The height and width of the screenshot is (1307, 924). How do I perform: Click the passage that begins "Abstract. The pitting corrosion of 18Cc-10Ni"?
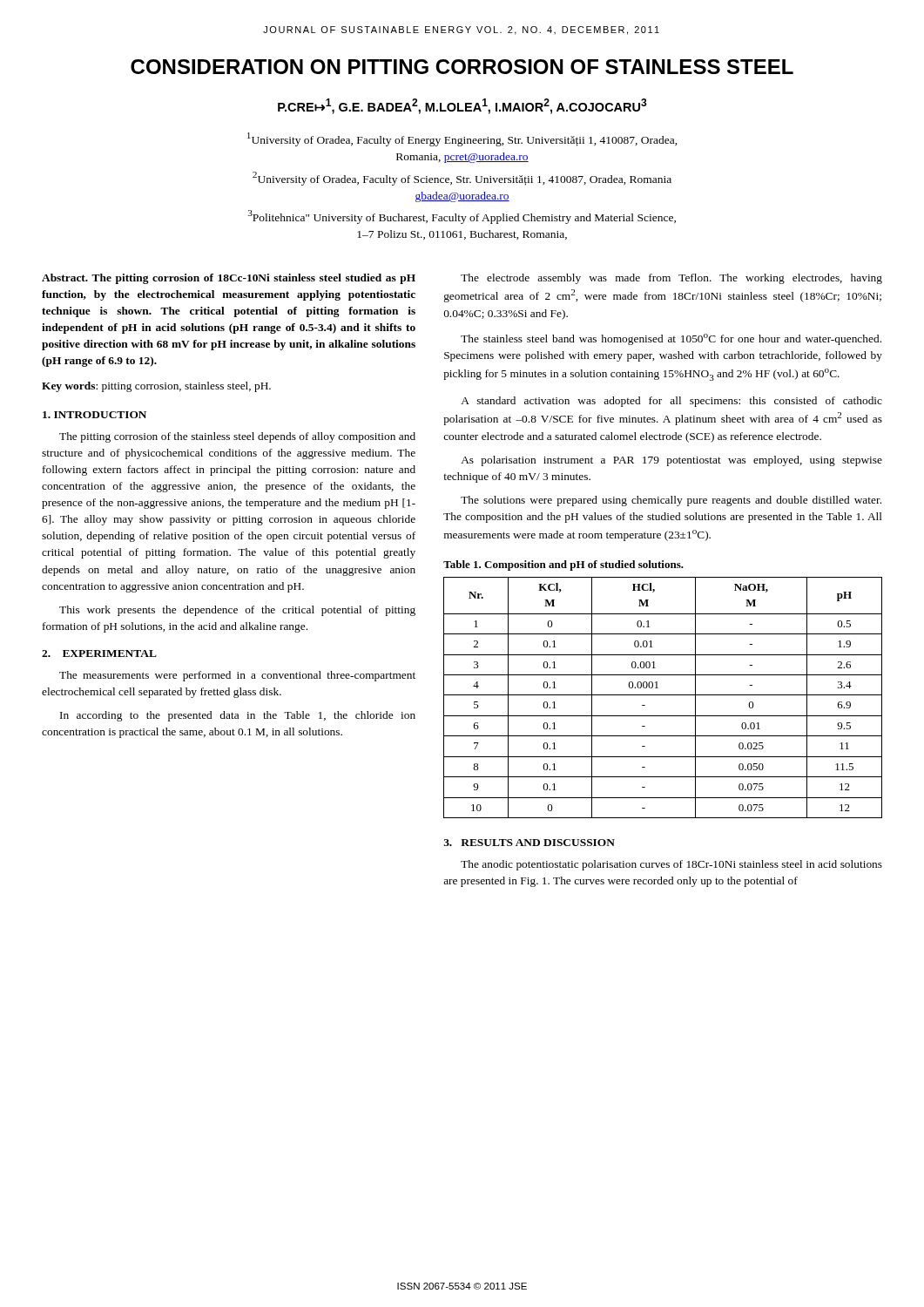229,319
